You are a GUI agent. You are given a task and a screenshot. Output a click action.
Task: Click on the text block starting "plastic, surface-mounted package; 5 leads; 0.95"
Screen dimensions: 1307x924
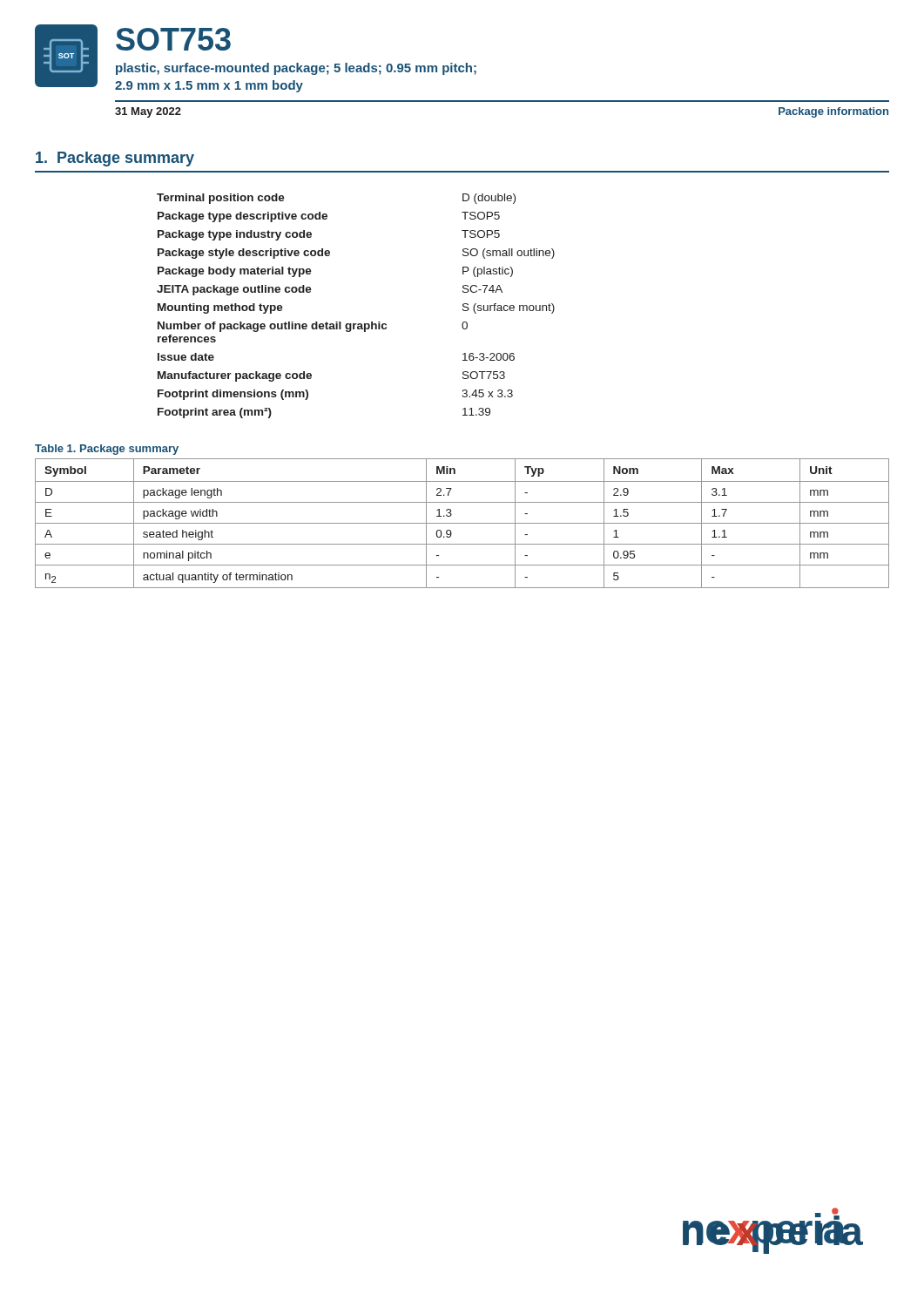(x=296, y=76)
